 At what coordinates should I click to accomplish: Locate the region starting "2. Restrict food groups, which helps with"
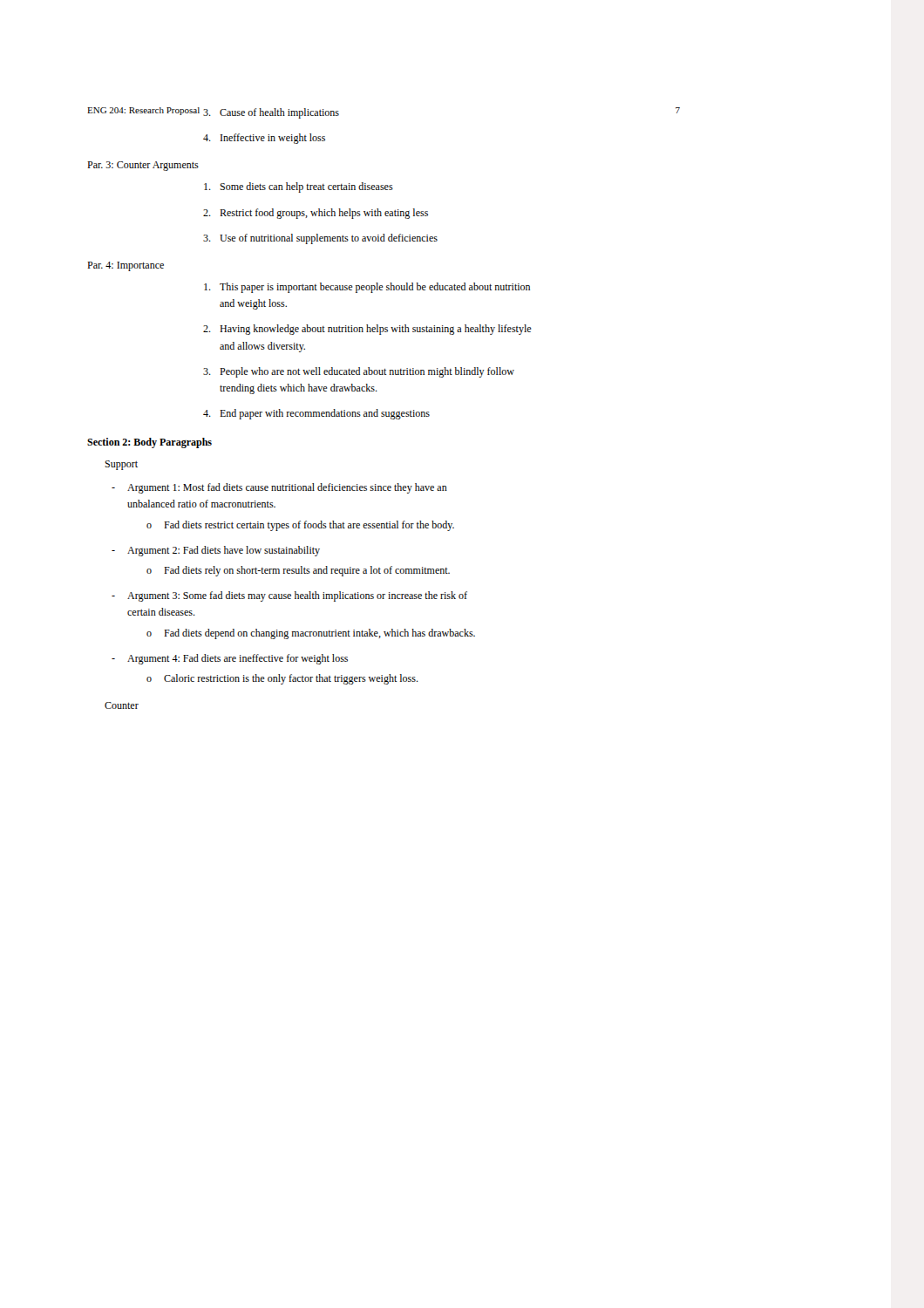pos(310,213)
